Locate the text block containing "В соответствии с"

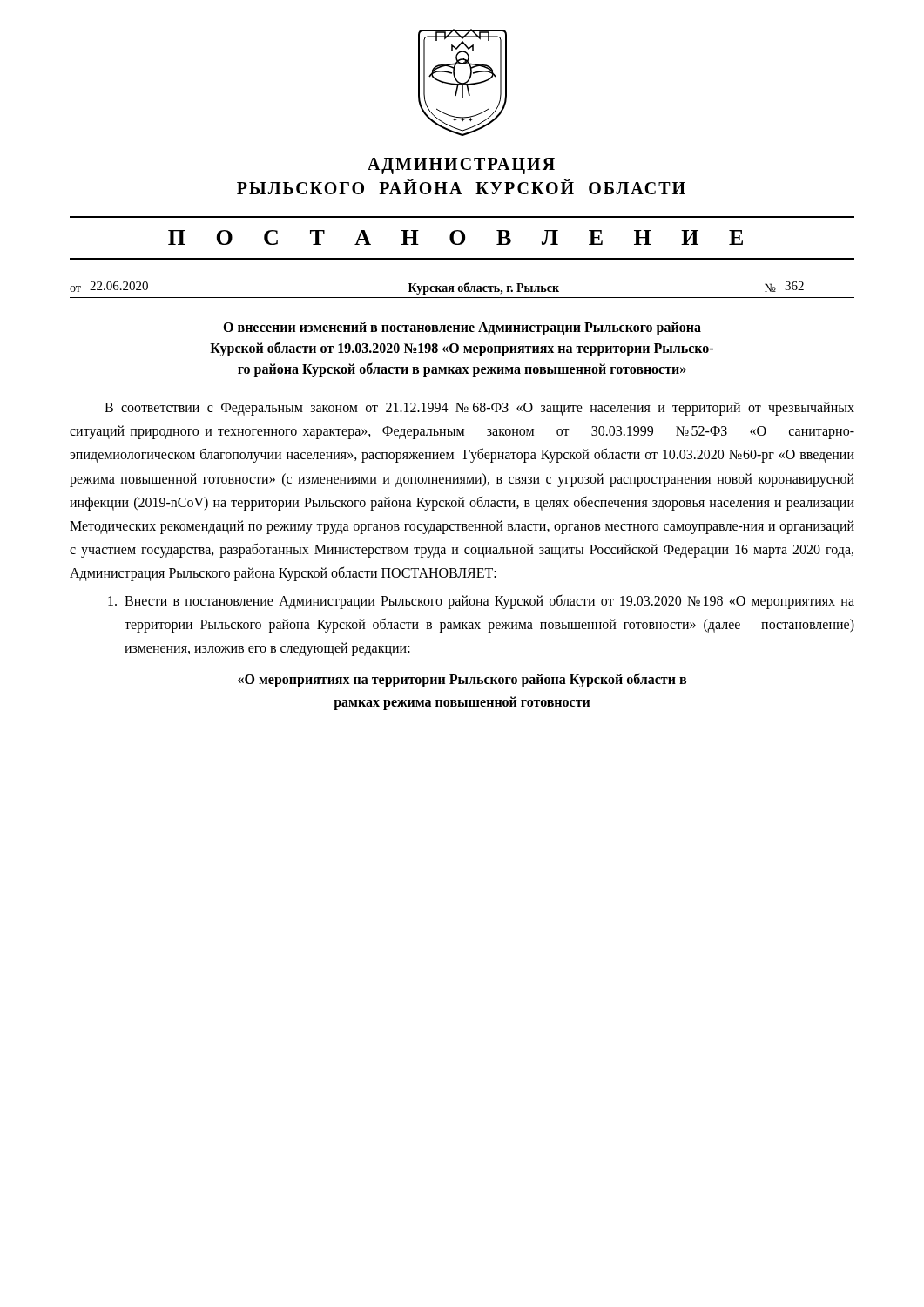pyautogui.click(x=462, y=490)
